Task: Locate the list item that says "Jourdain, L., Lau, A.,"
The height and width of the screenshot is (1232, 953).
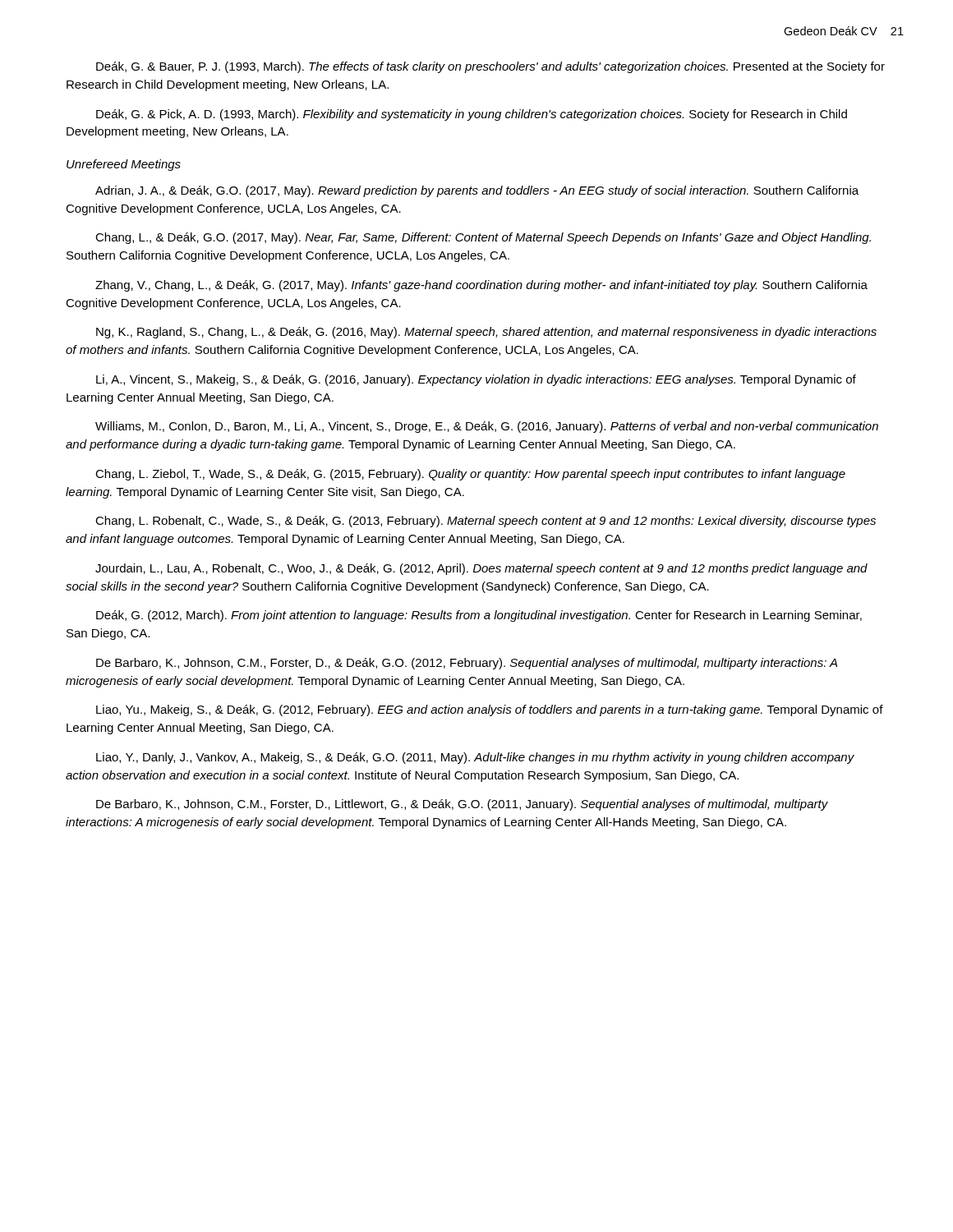Action: click(x=476, y=577)
